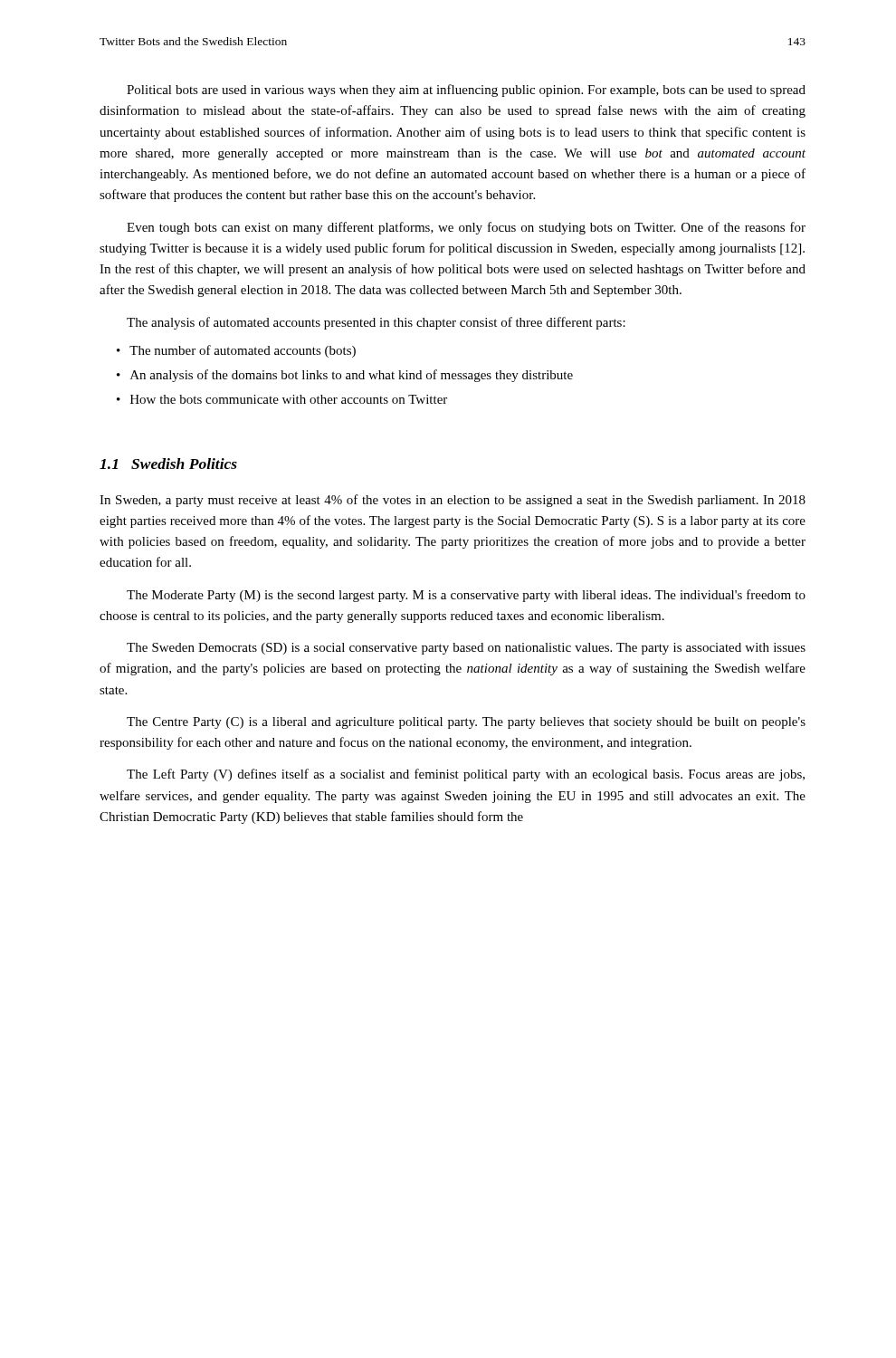Find the text starting "The analysis of automated accounts"

pyautogui.click(x=453, y=322)
